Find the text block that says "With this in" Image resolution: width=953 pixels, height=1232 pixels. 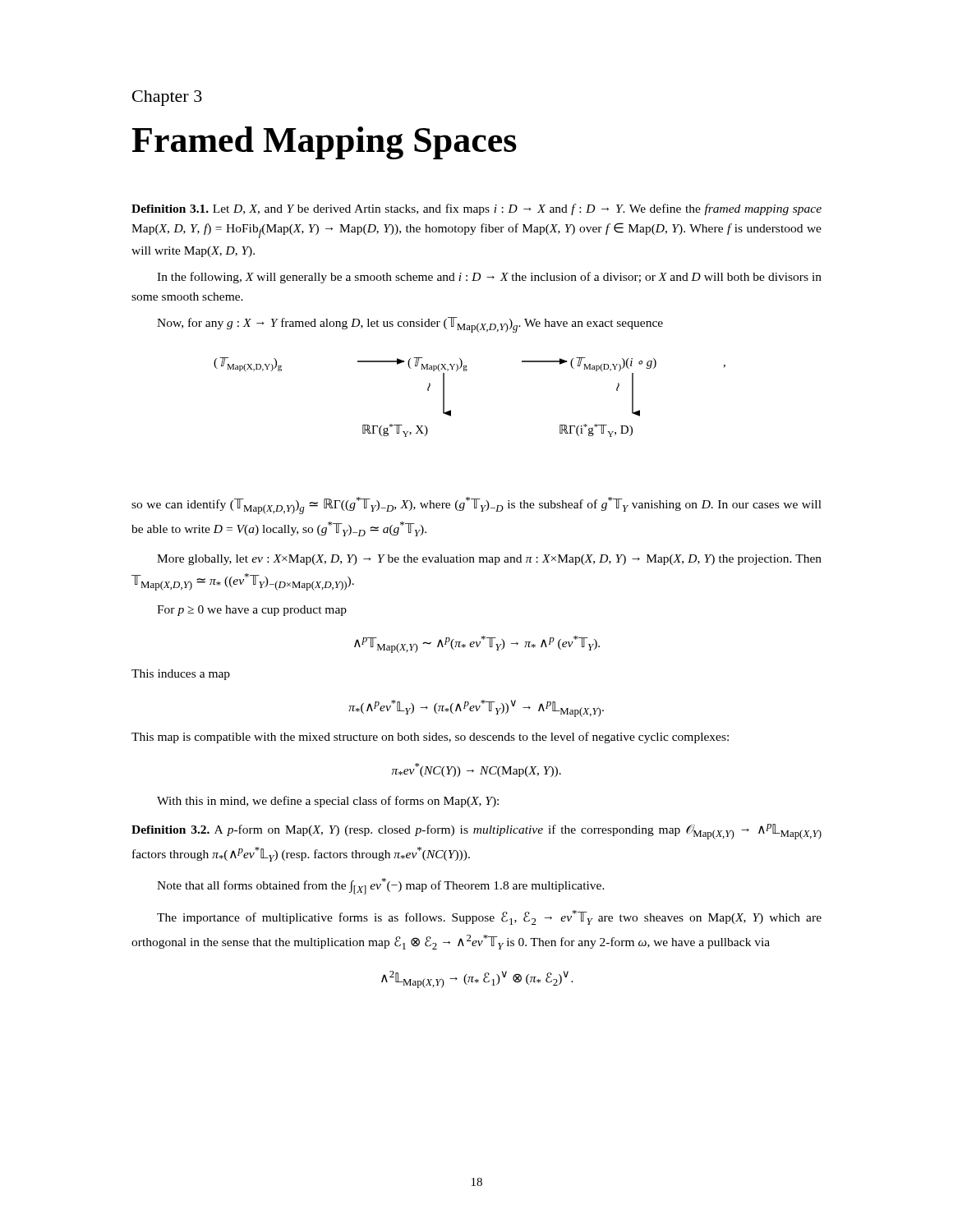476,801
